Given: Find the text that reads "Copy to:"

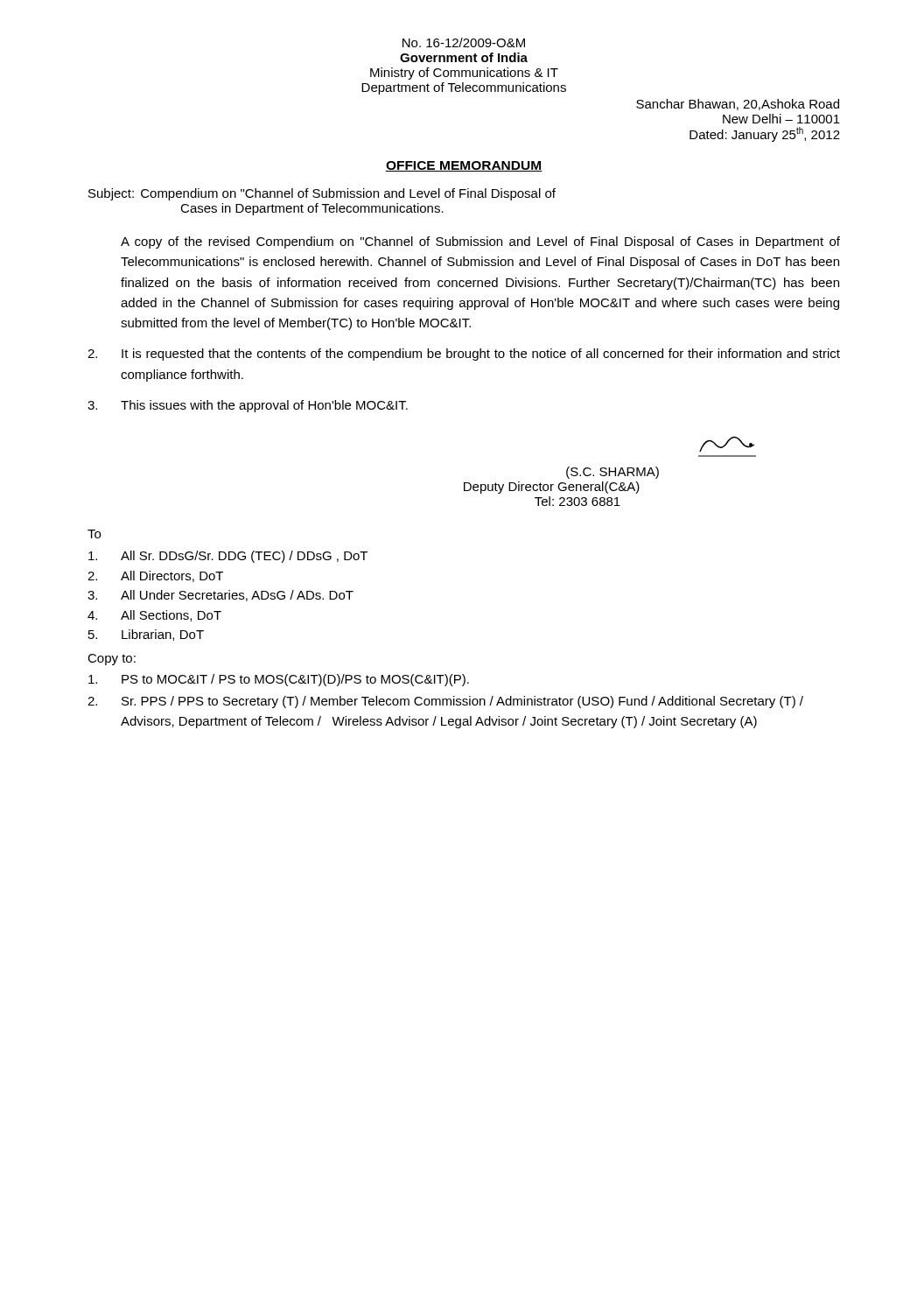Looking at the screenshot, I should [x=112, y=657].
